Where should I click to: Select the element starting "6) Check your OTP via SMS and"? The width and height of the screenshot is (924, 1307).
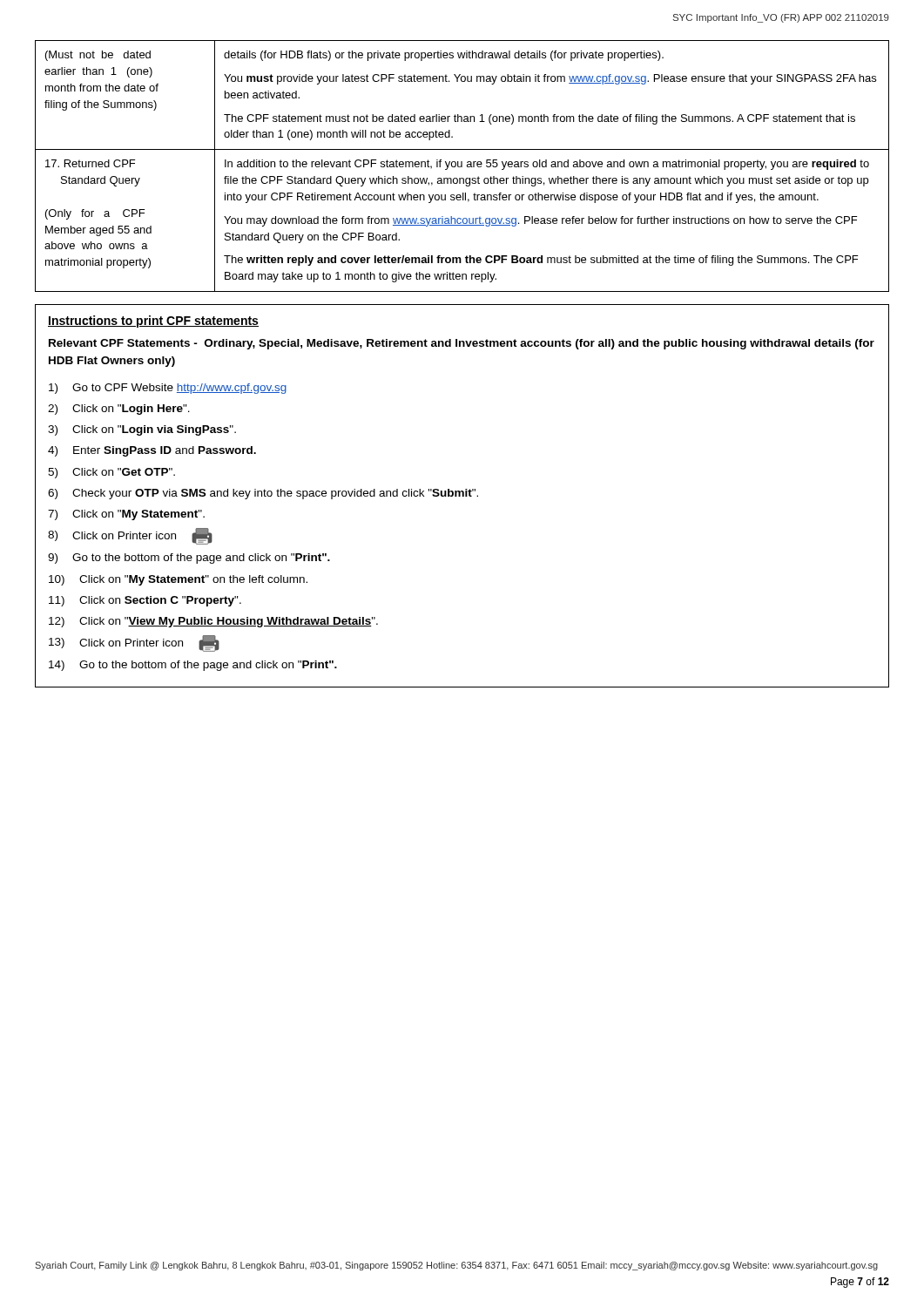point(462,493)
